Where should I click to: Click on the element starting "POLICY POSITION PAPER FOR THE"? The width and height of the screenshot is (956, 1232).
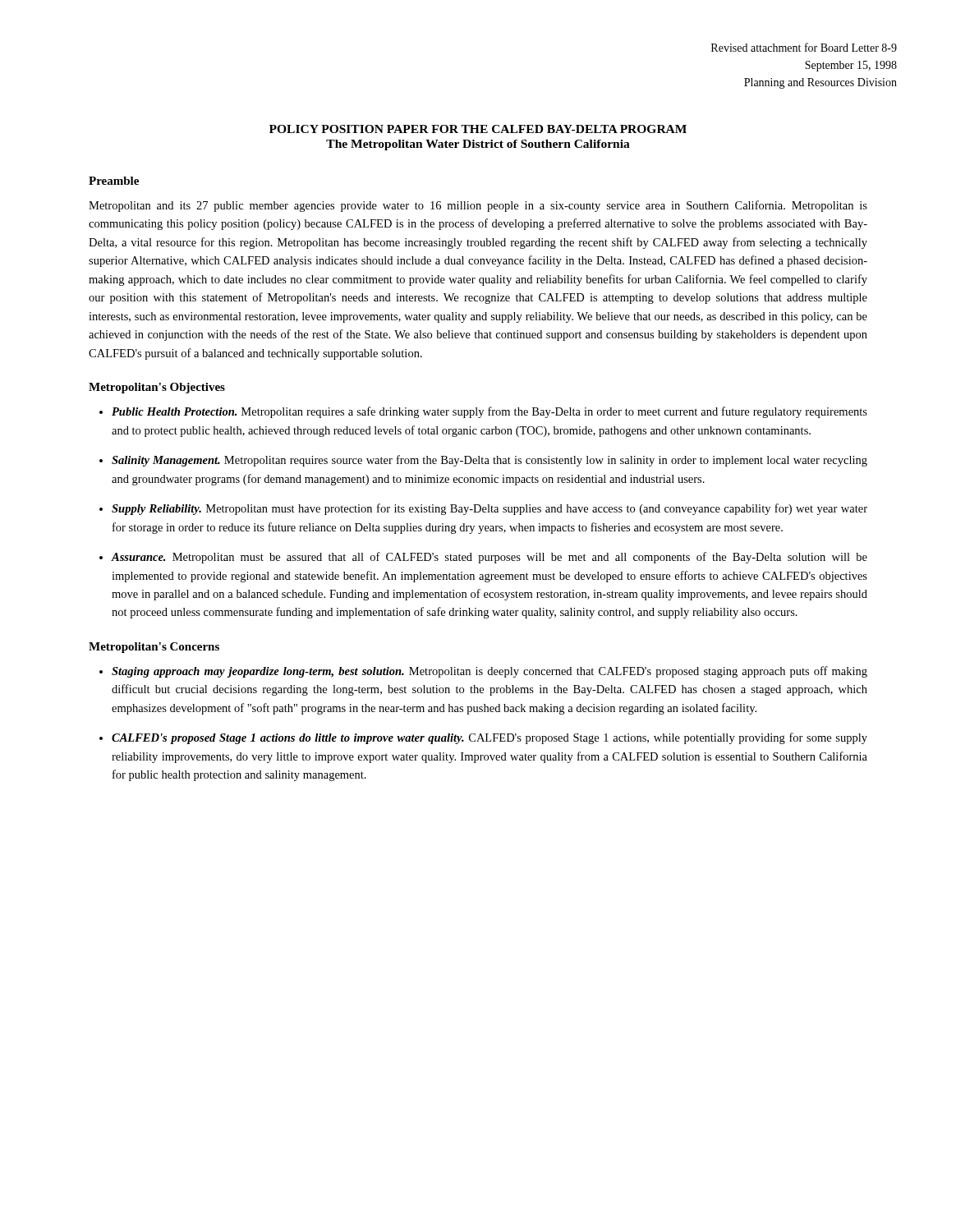[x=478, y=136]
